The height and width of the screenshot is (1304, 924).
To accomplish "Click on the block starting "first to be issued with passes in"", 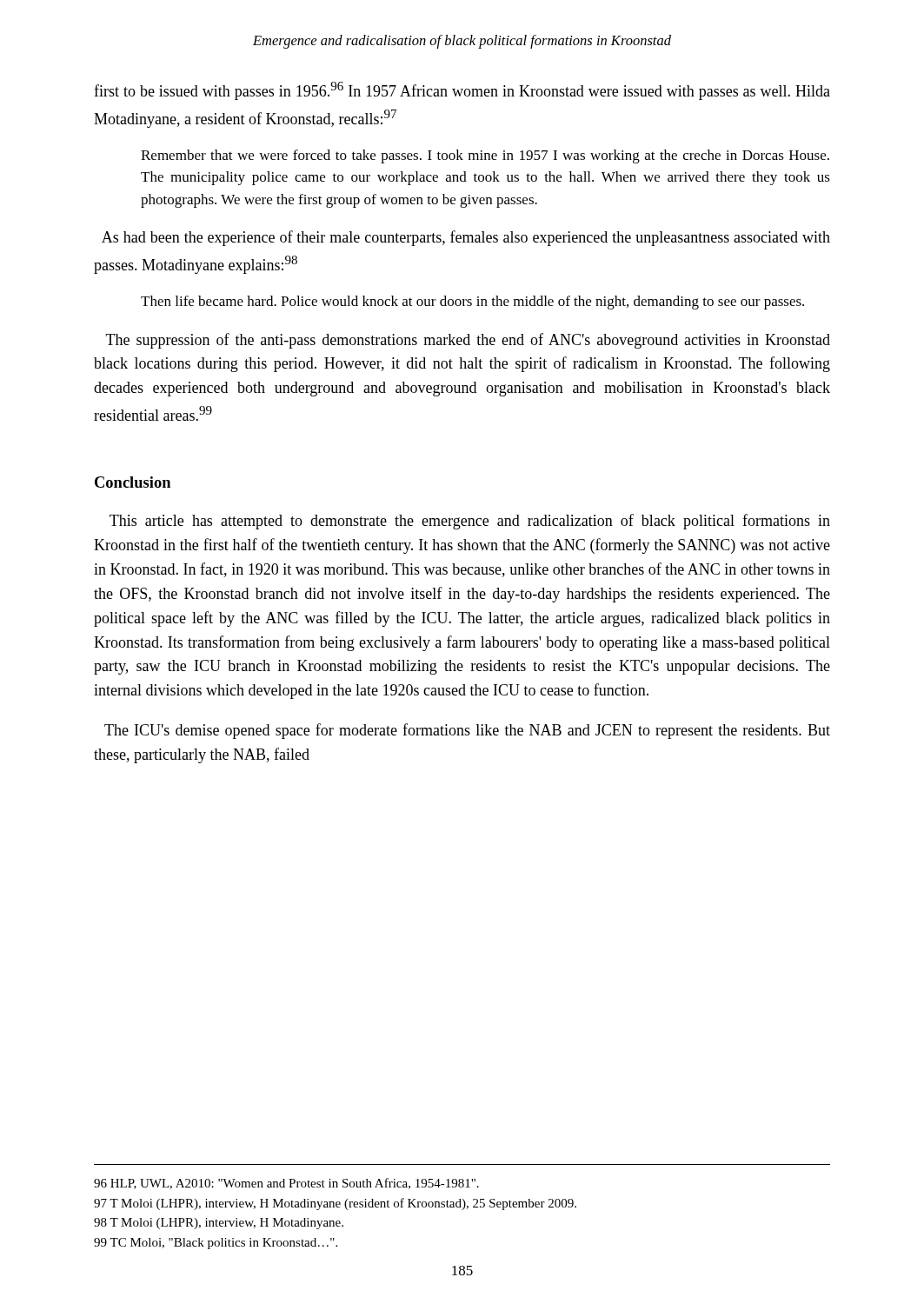I will tap(462, 104).
